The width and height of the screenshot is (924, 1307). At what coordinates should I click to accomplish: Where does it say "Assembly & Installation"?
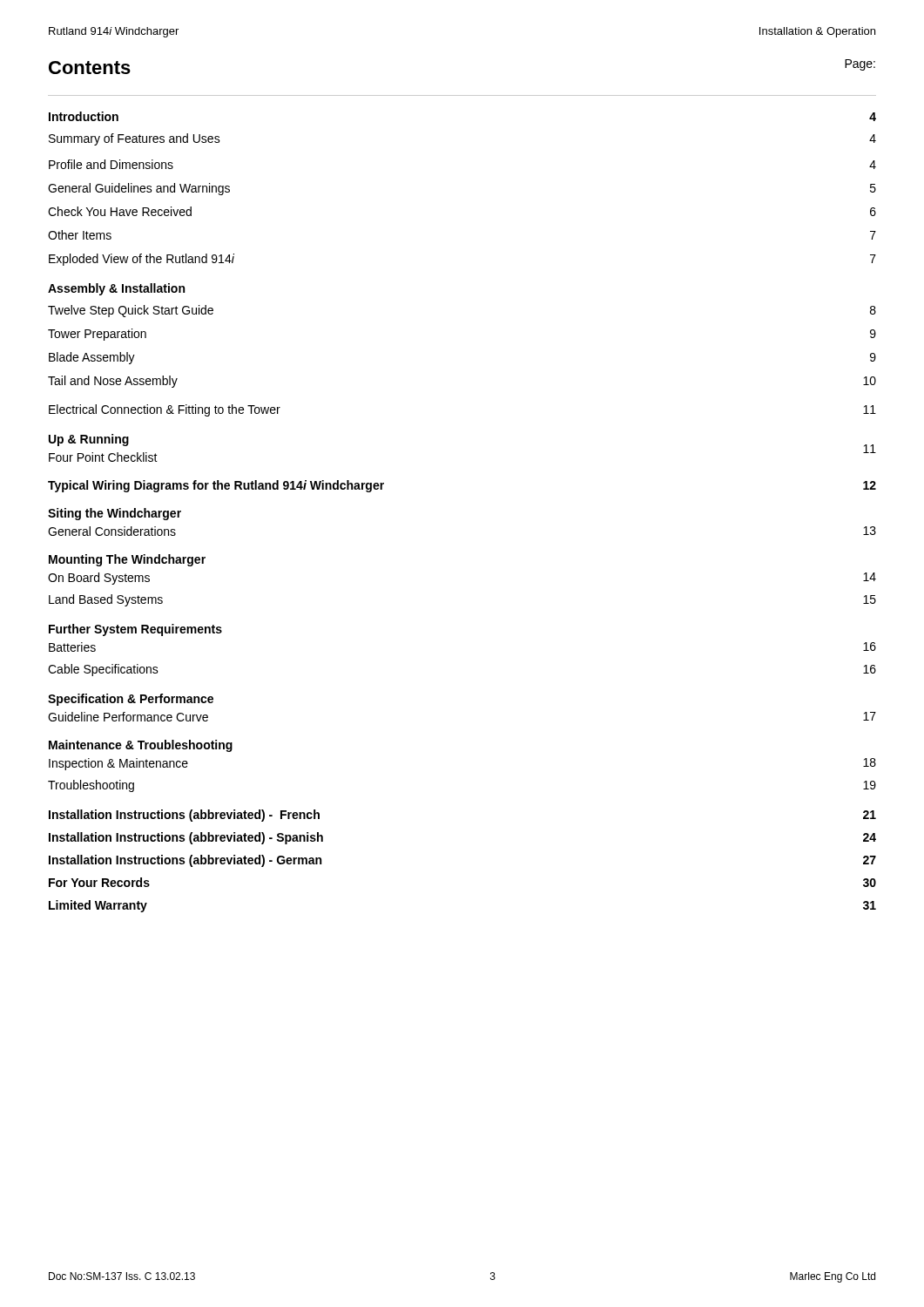coord(116,289)
